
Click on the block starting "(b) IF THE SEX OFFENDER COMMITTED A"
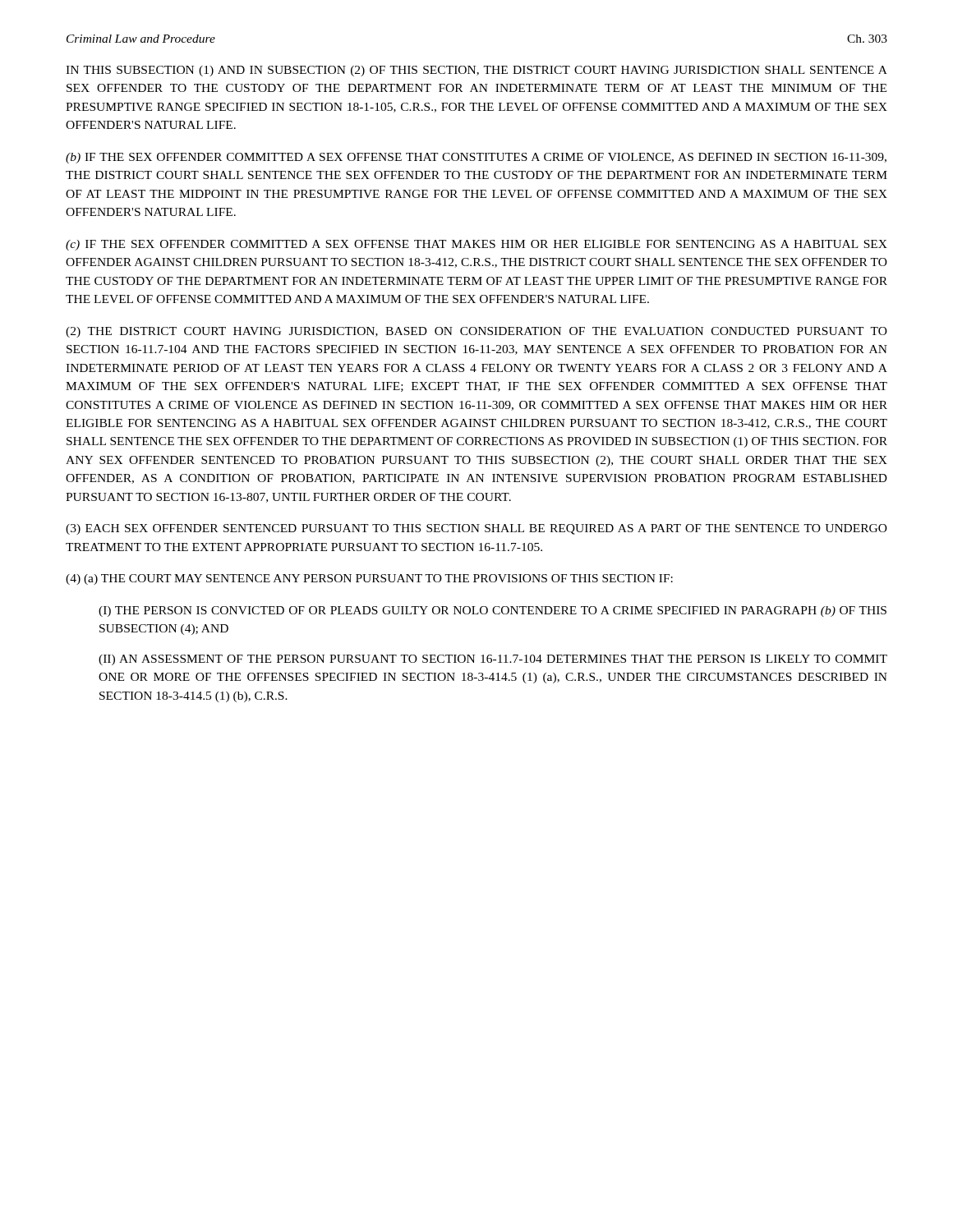point(476,184)
